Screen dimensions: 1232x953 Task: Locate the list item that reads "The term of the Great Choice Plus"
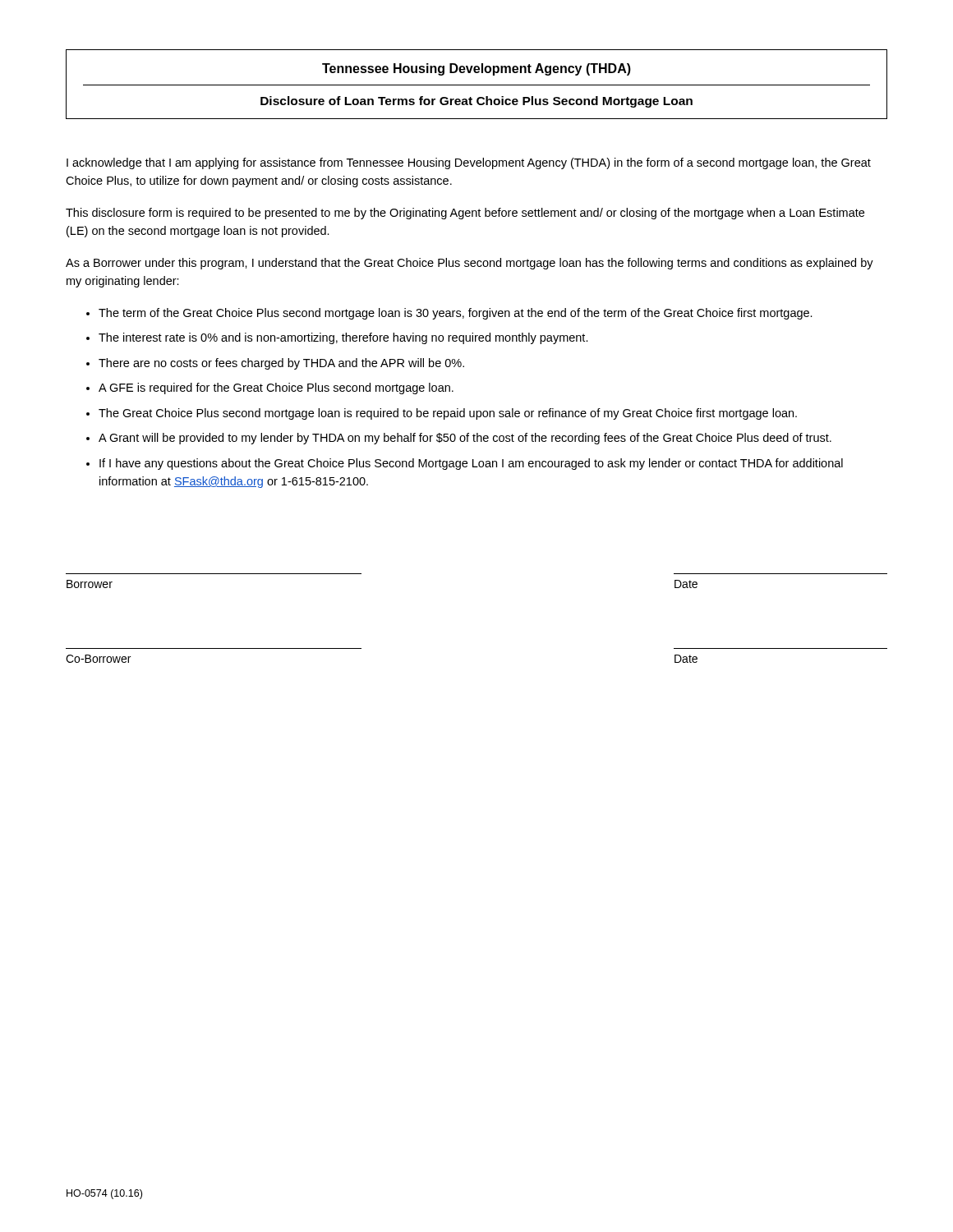click(x=456, y=313)
